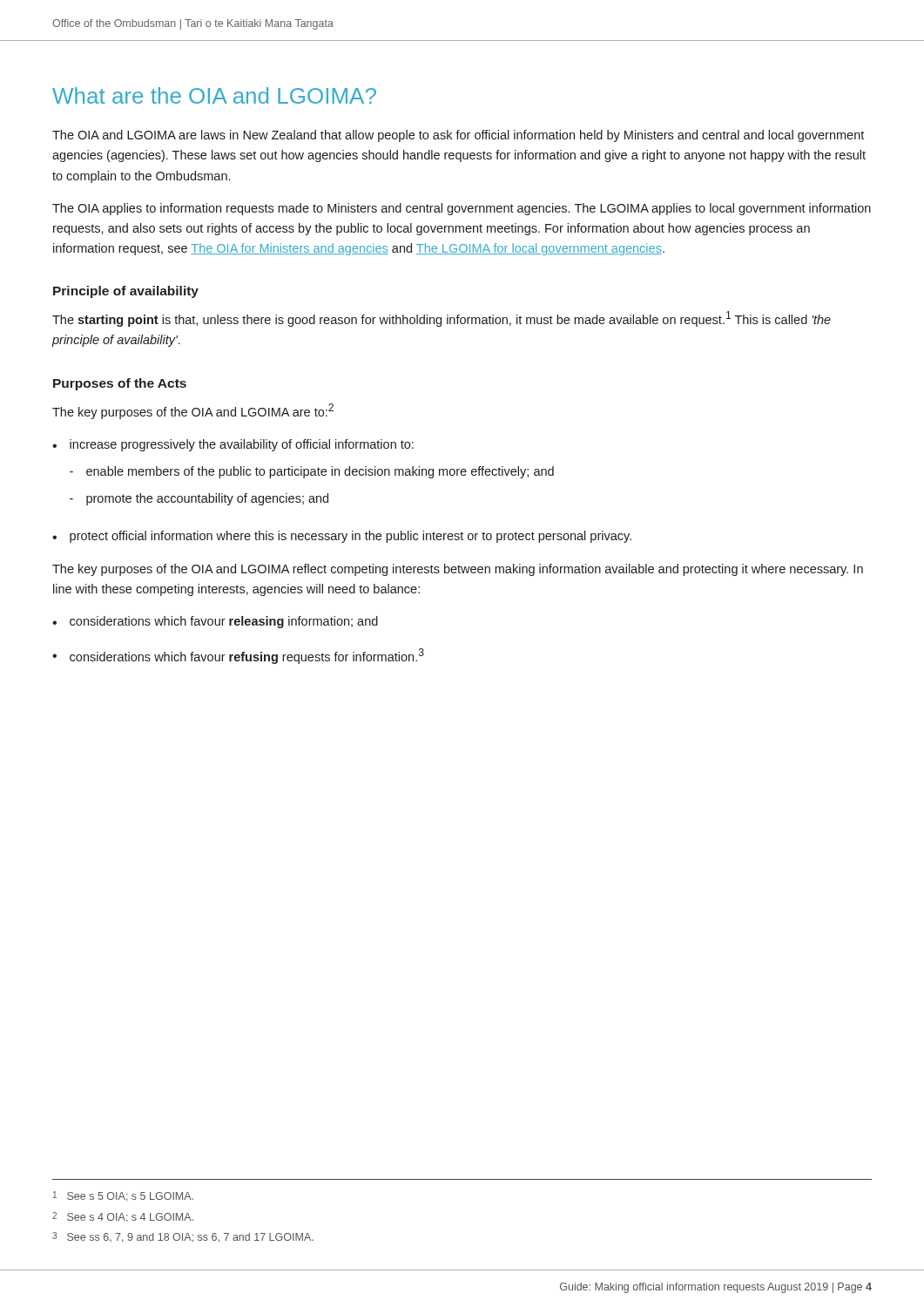Screen dimensions: 1307x924
Task: Find the title that says "What are the OIA and LGOIMA?"
Action: click(x=214, y=95)
